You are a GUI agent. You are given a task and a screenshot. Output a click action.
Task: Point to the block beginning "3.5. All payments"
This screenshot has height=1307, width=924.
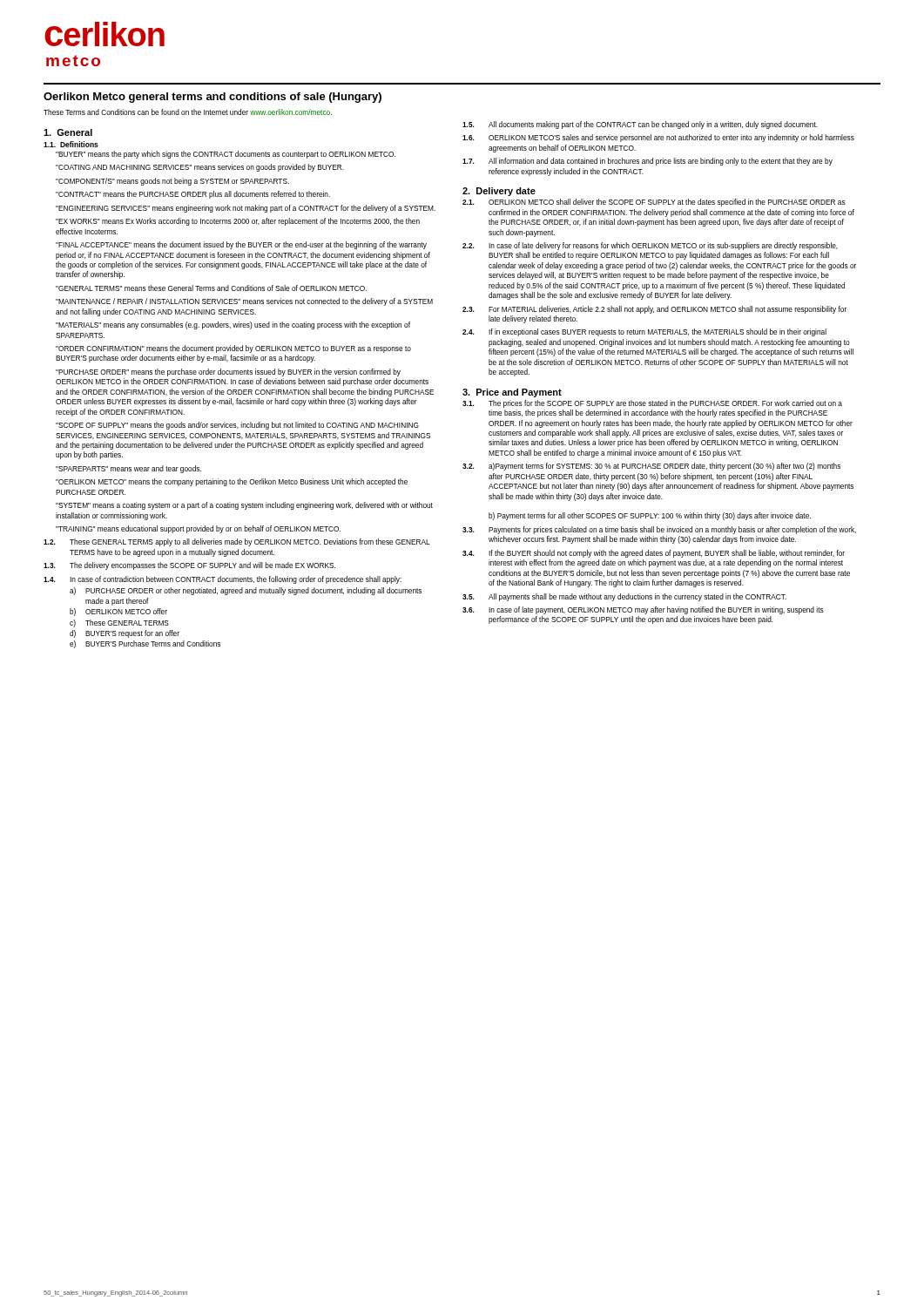click(x=660, y=597)
